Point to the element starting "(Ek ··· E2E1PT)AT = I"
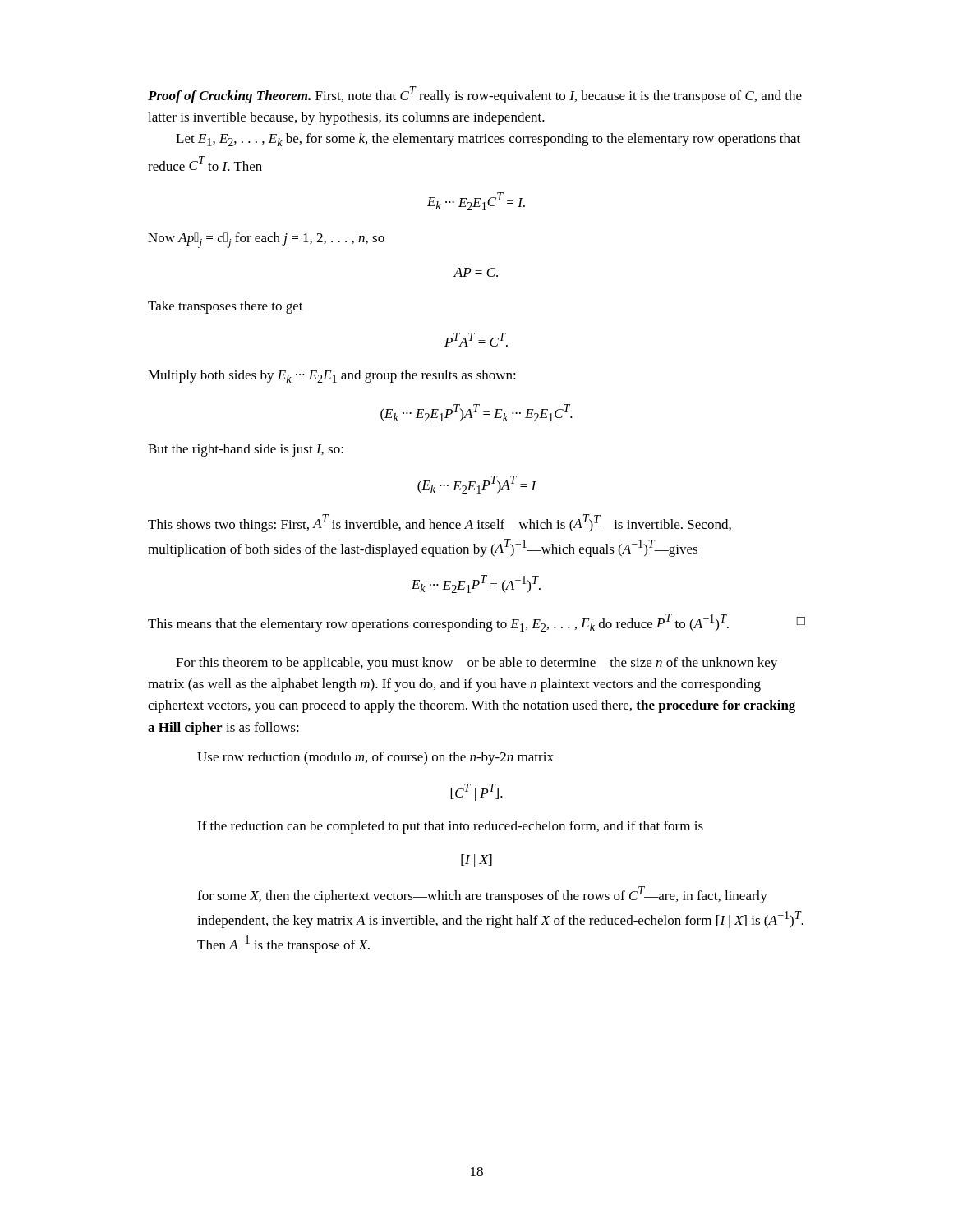This screenshot has width=953, height=1232. point(476,485)
